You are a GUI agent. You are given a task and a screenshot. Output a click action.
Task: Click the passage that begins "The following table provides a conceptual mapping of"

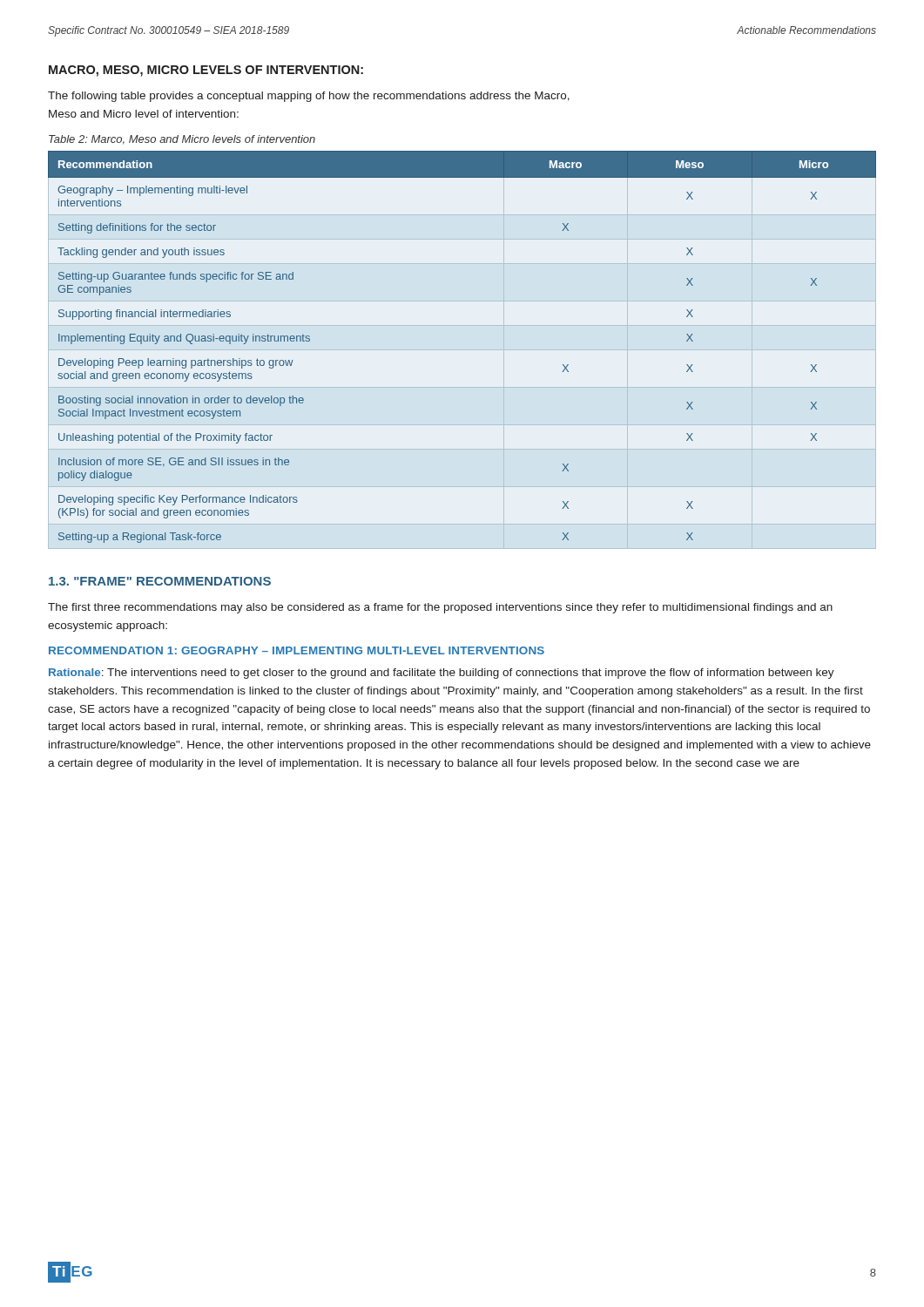pos(309,104)
